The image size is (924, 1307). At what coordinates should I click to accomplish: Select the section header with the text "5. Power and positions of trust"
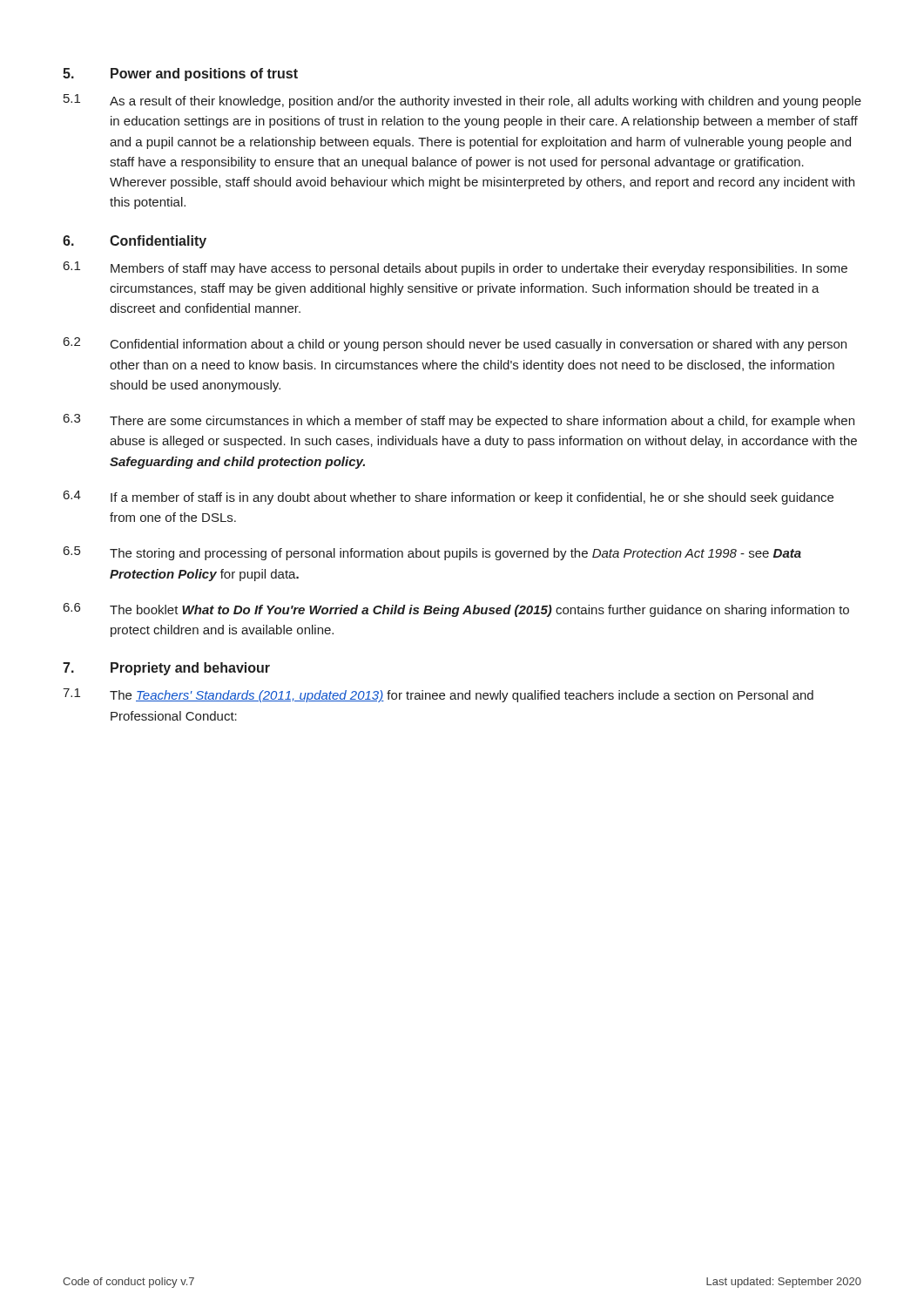[x=180, y=74]
